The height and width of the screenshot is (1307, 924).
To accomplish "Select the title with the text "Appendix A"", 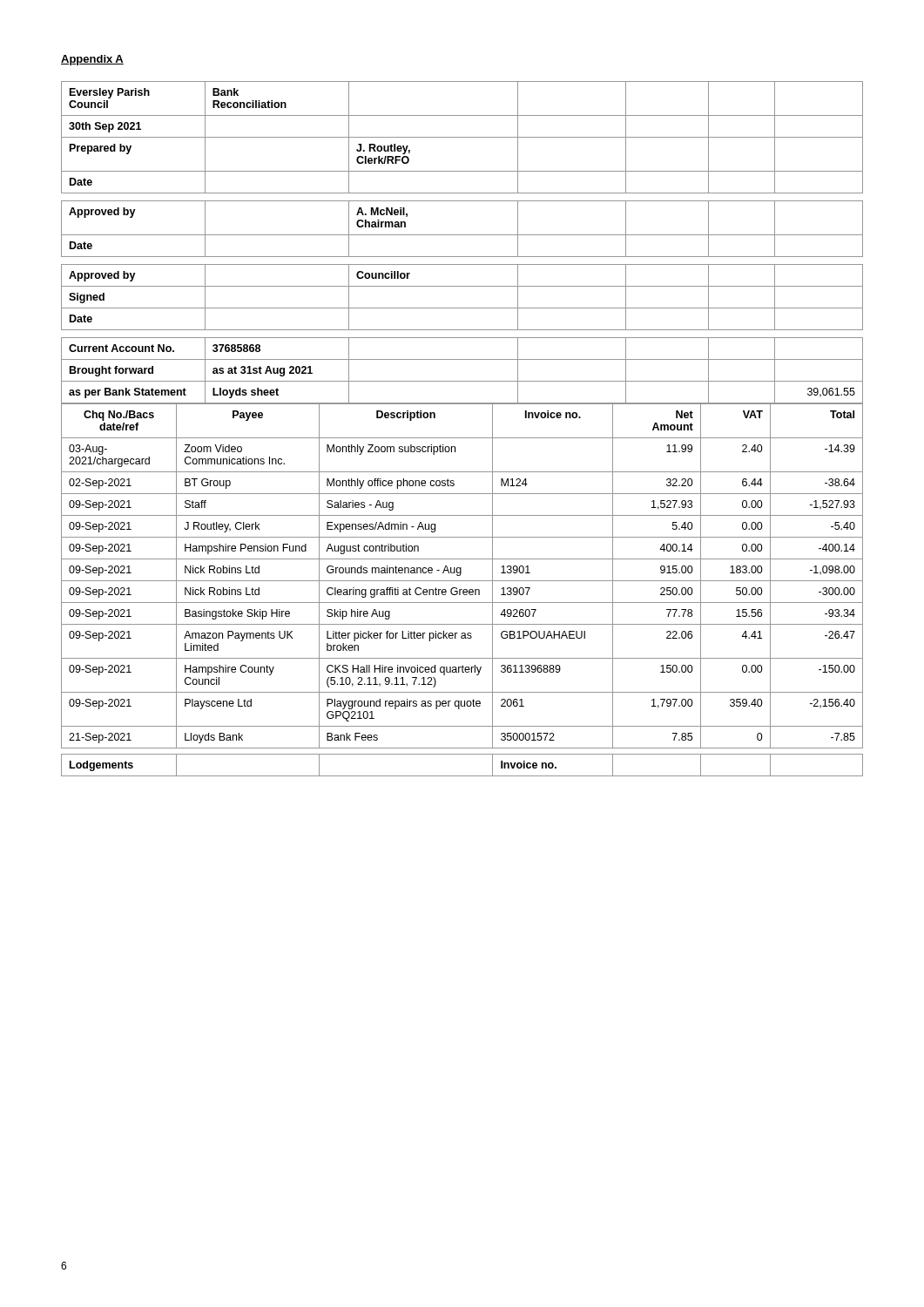I will (x=92, y=59).
